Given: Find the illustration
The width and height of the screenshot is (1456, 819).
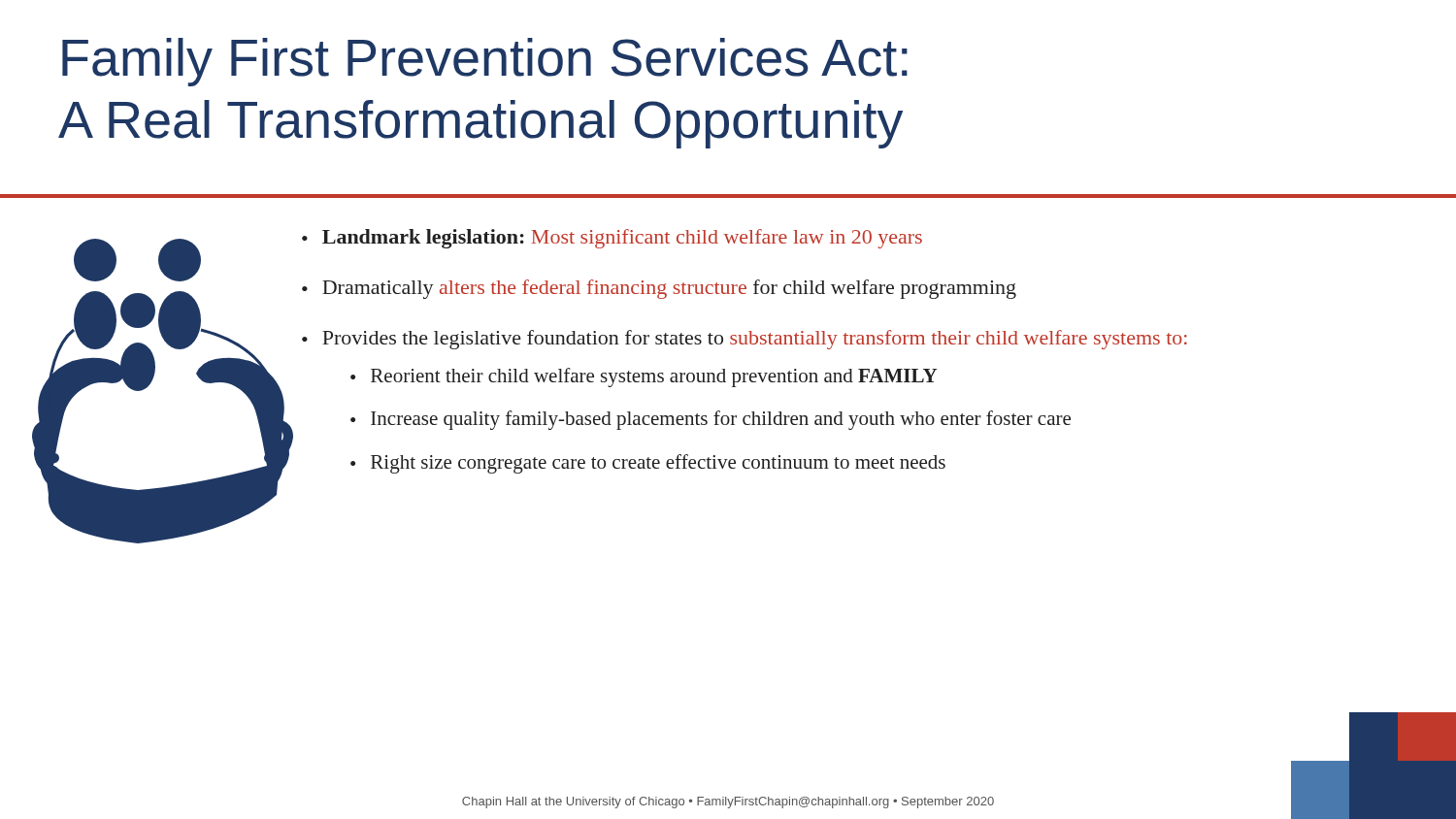Looking at the screenshot, I should click(x=163, y=388).
